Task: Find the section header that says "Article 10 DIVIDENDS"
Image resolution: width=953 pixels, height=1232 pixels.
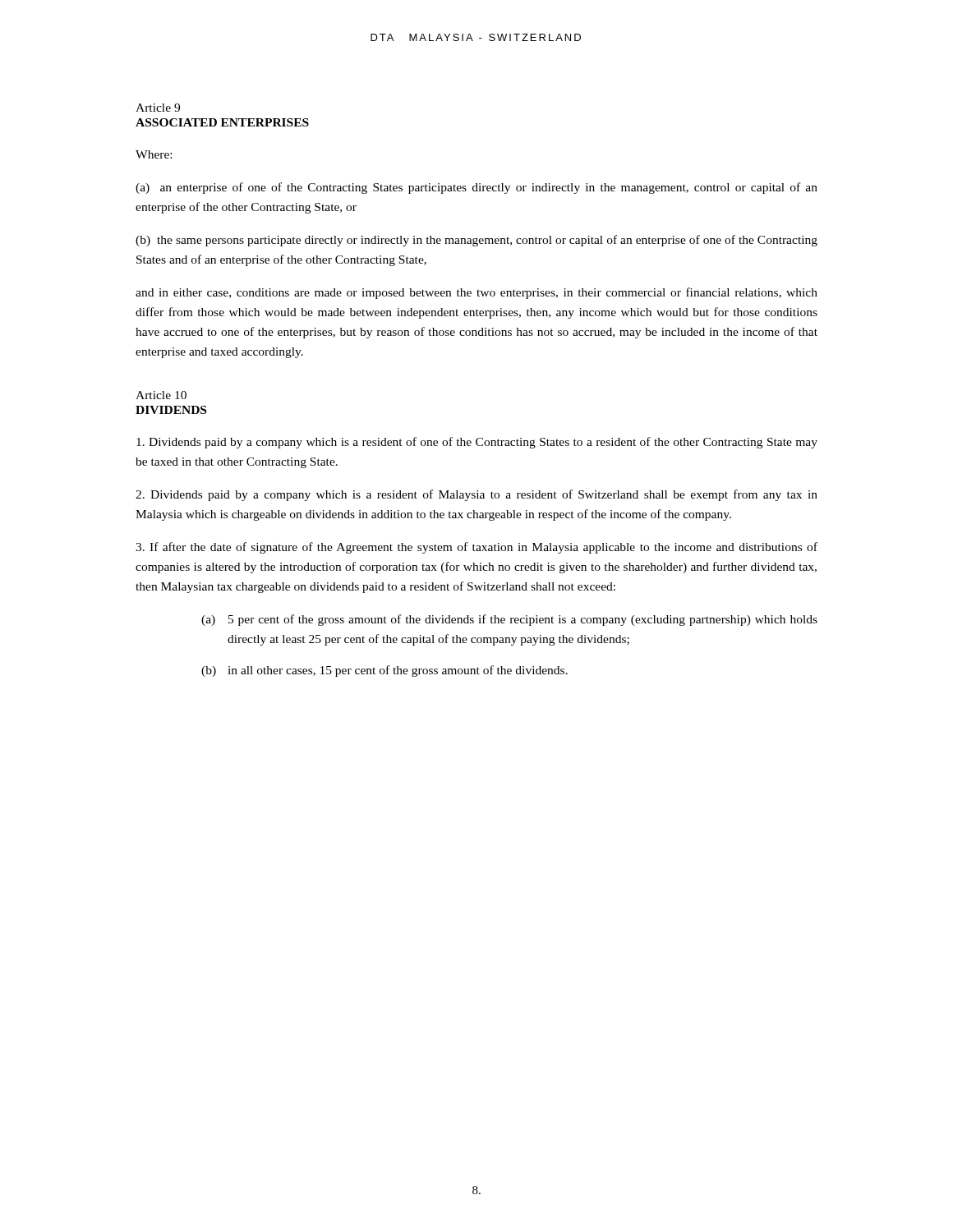Action: tap(161, 395)
